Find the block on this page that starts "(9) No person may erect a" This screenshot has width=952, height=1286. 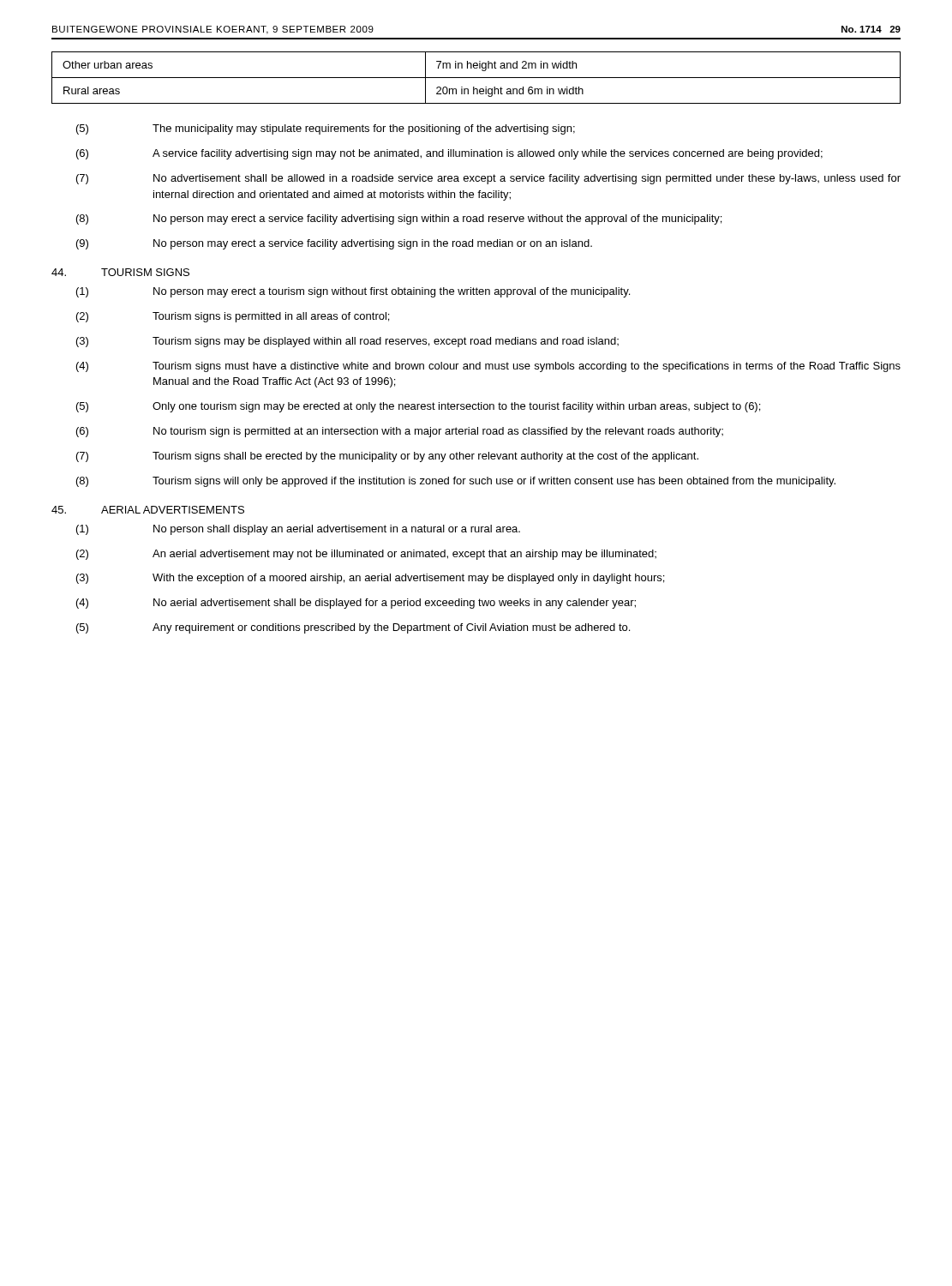[476, 244]
